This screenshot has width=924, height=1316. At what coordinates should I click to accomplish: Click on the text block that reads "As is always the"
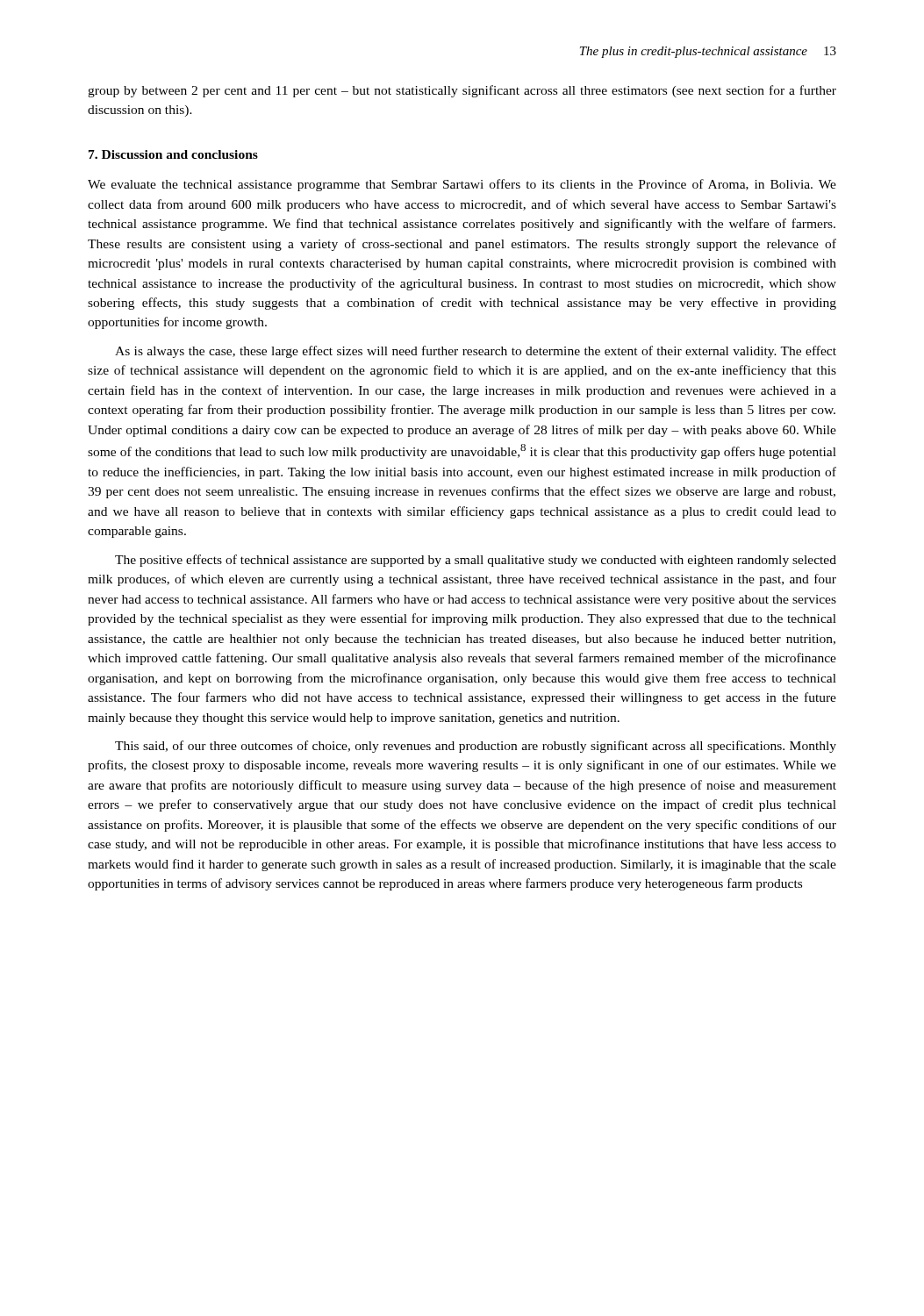(462, 441)
